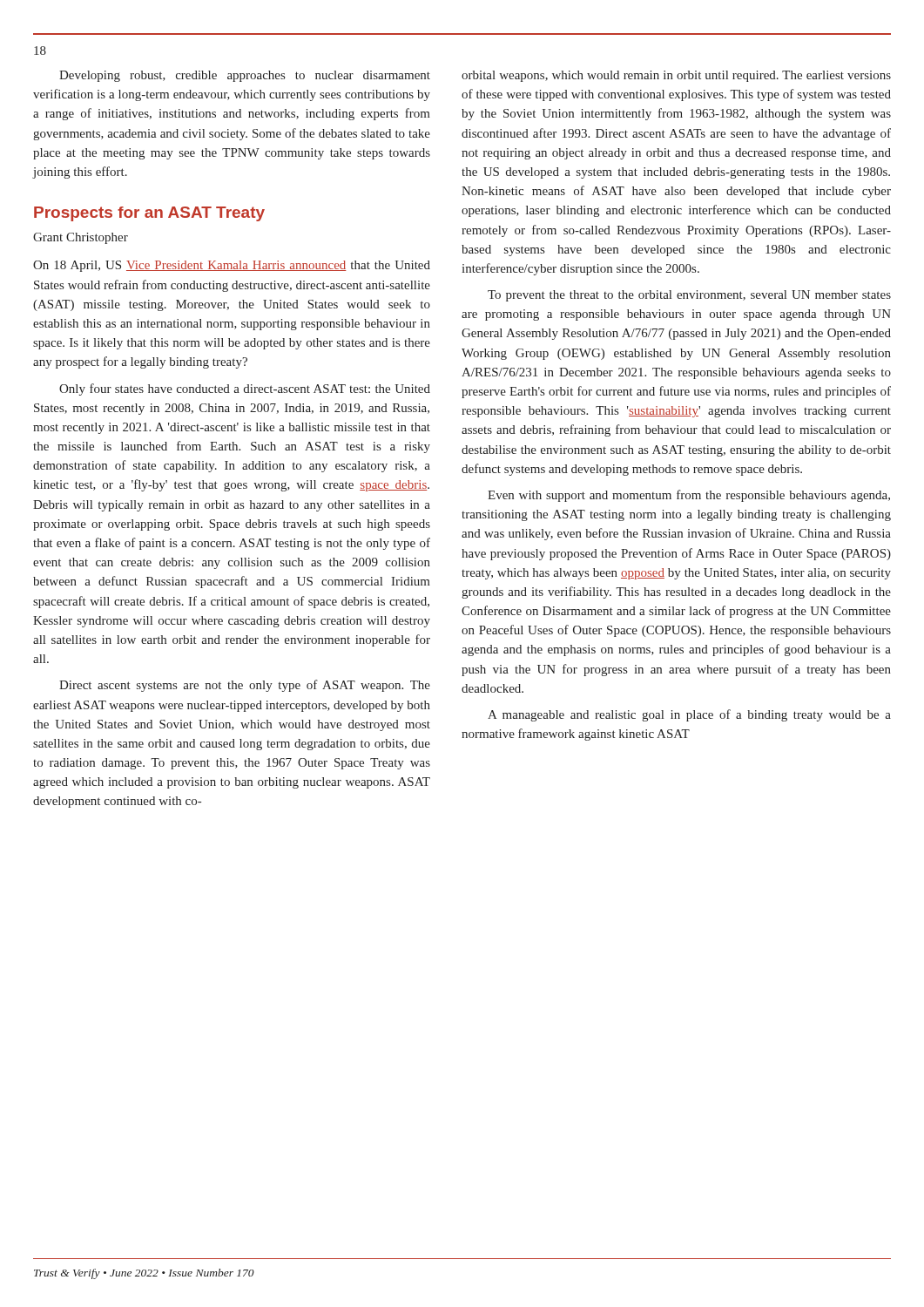Viewport: 924px width, 1307px height.
Task: Find the text that says "Grant Christopher"
Action: (x=80, y=237)
